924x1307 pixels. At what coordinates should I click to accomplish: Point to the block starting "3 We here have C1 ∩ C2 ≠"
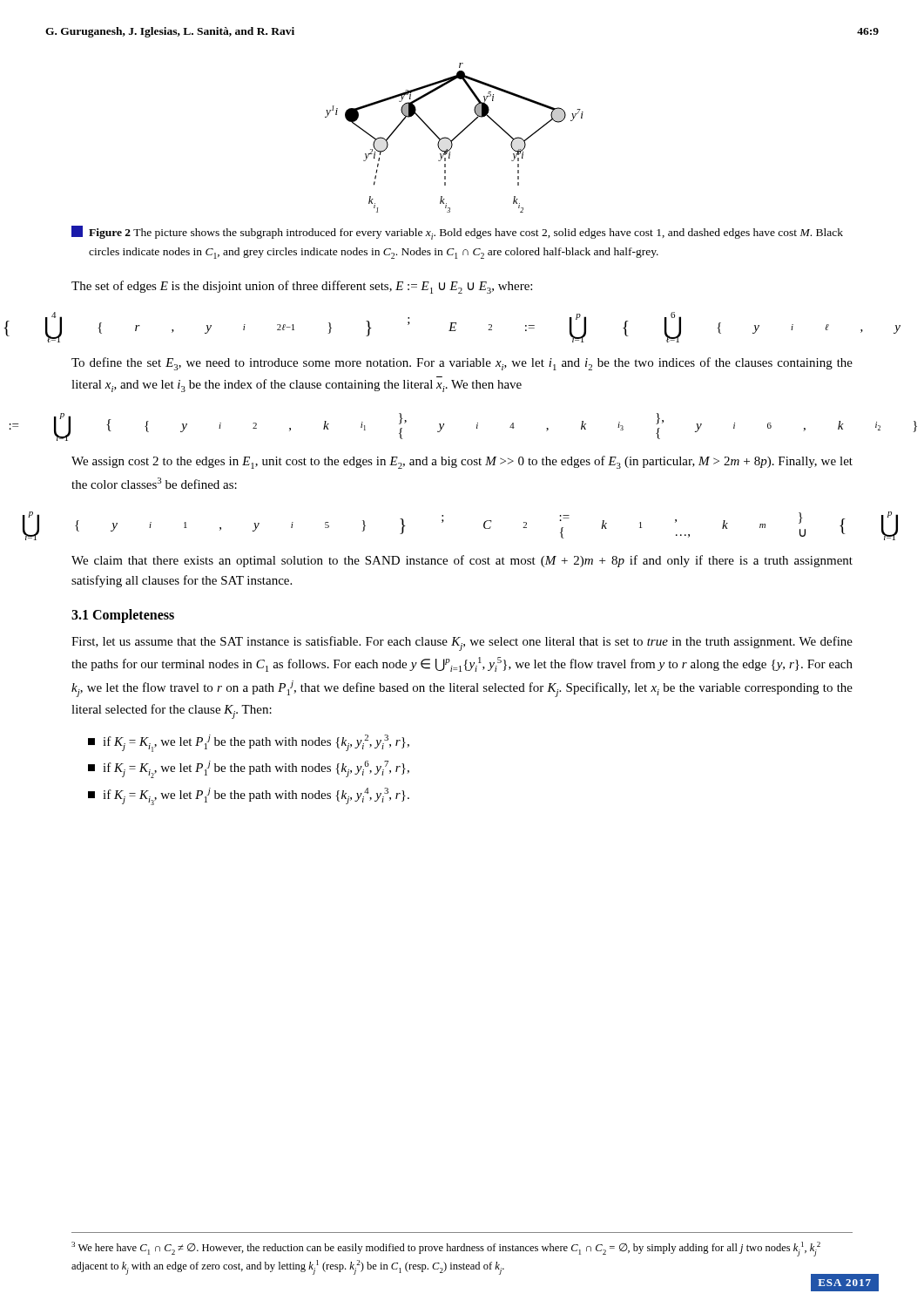point(446,1257)
